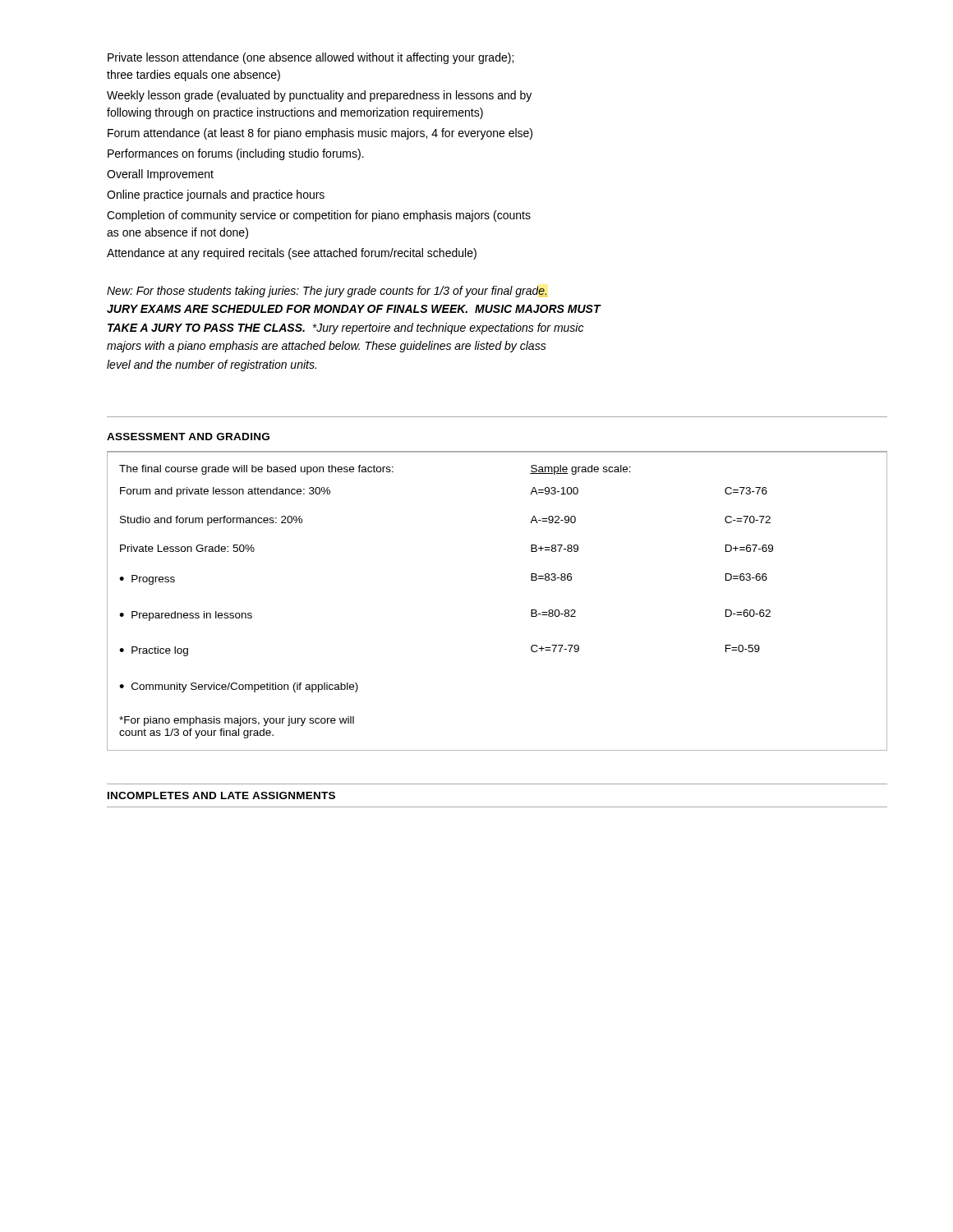
Task: Find the list item containing "Online practice journals and"
Action: [216, 195]
